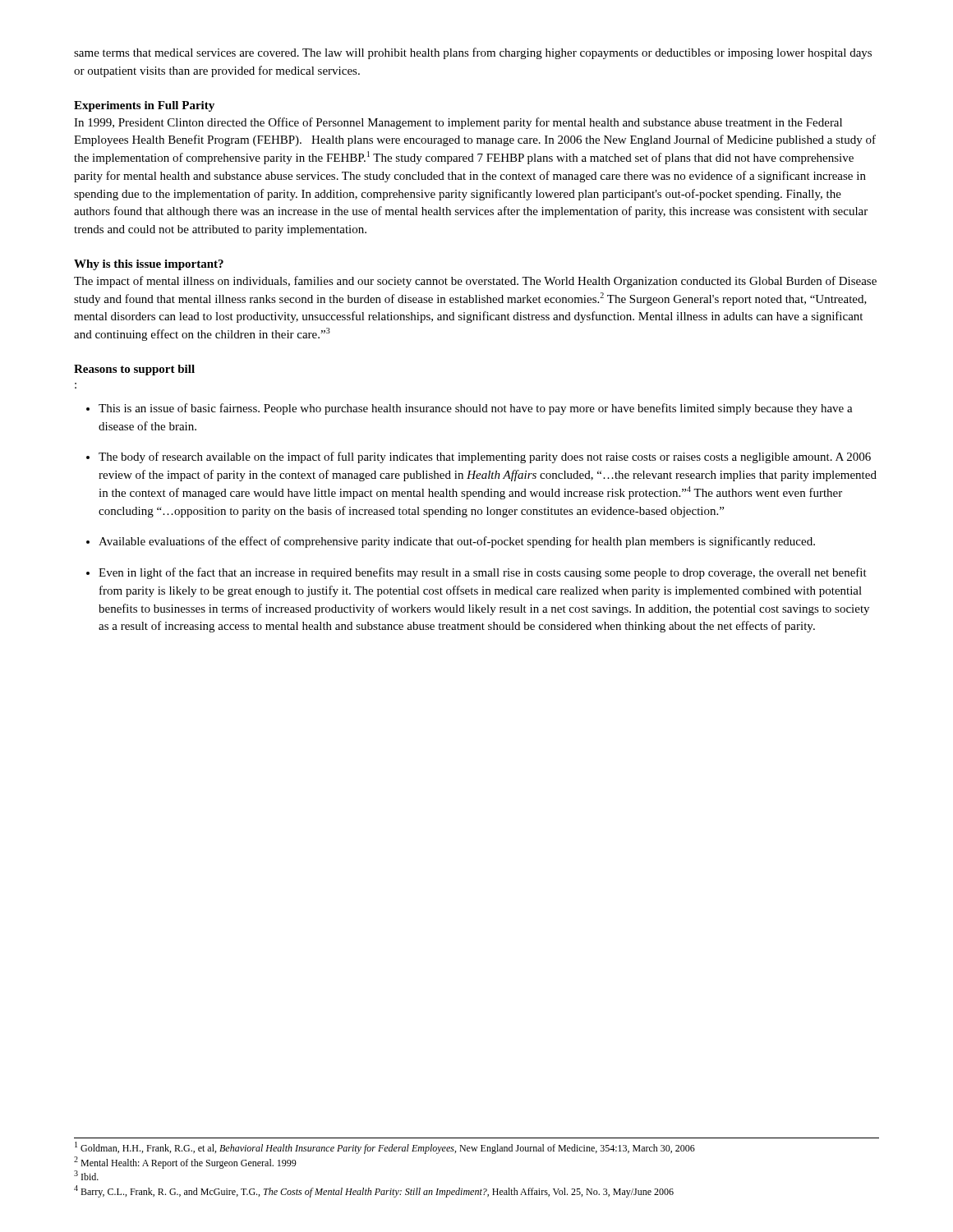Locate the block starting "In 1999, President"

(475, 176)
